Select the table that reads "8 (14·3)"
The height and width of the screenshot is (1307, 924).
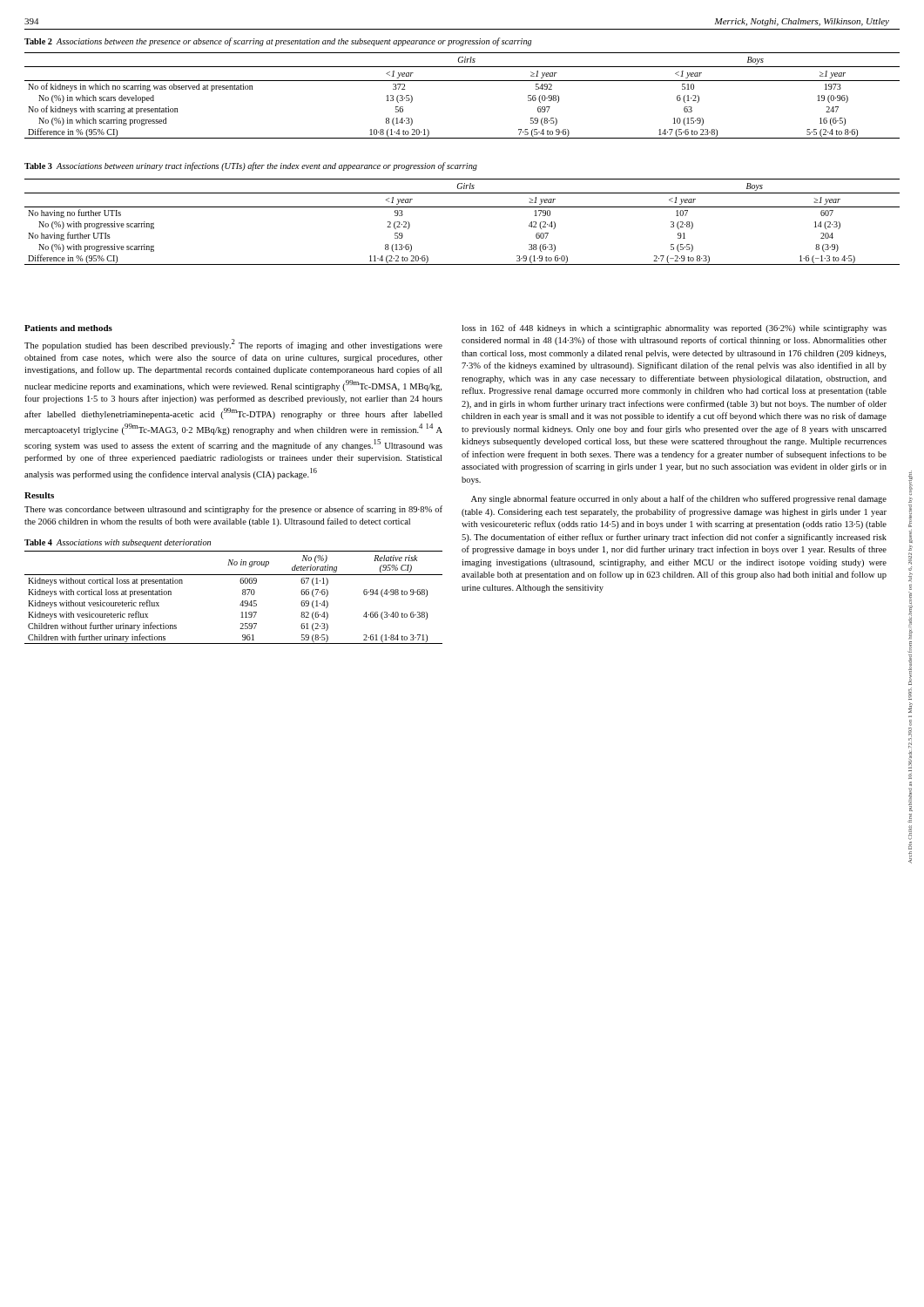click(462, 95)
